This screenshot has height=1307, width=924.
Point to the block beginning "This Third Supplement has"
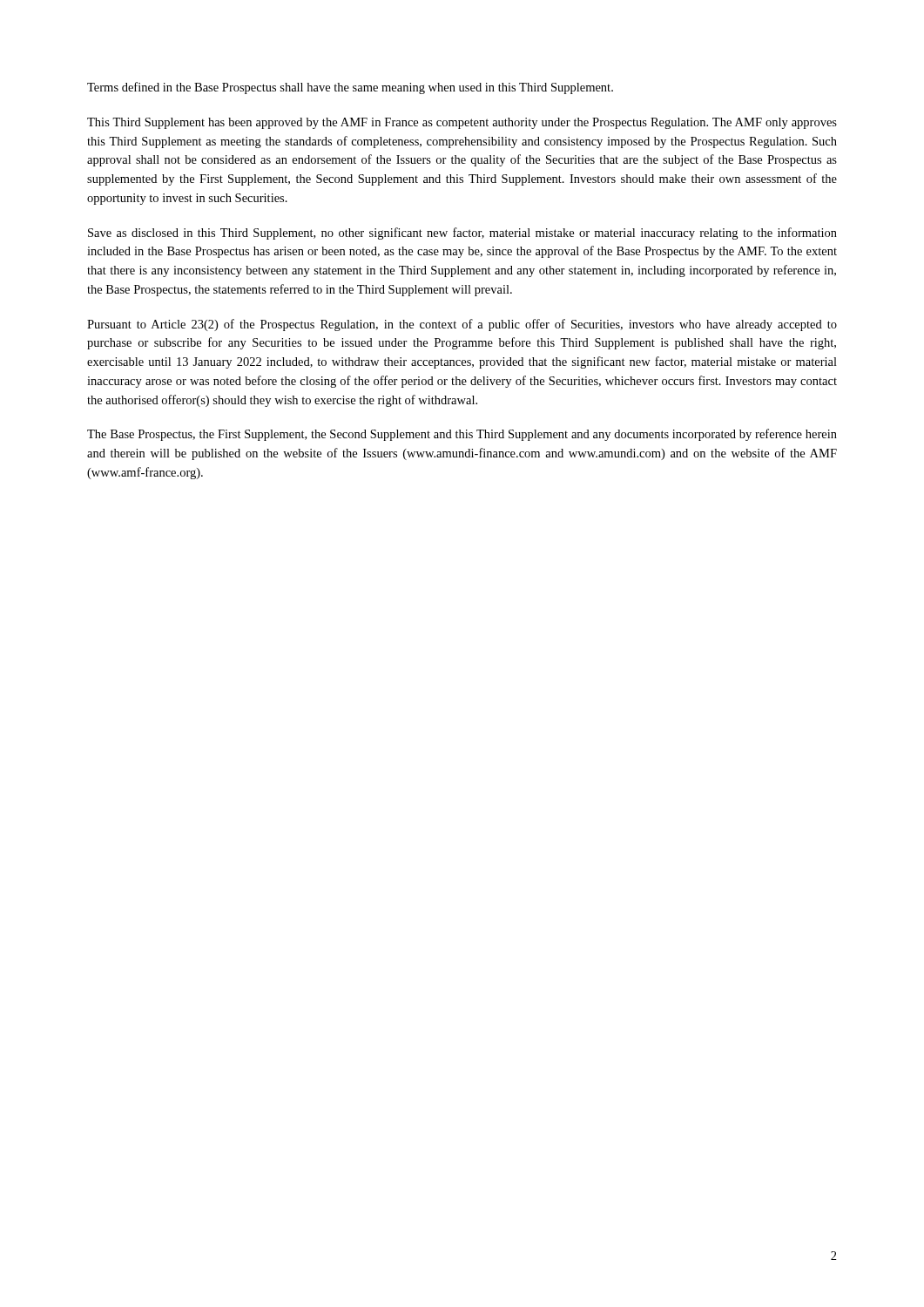tap(462, 160)
